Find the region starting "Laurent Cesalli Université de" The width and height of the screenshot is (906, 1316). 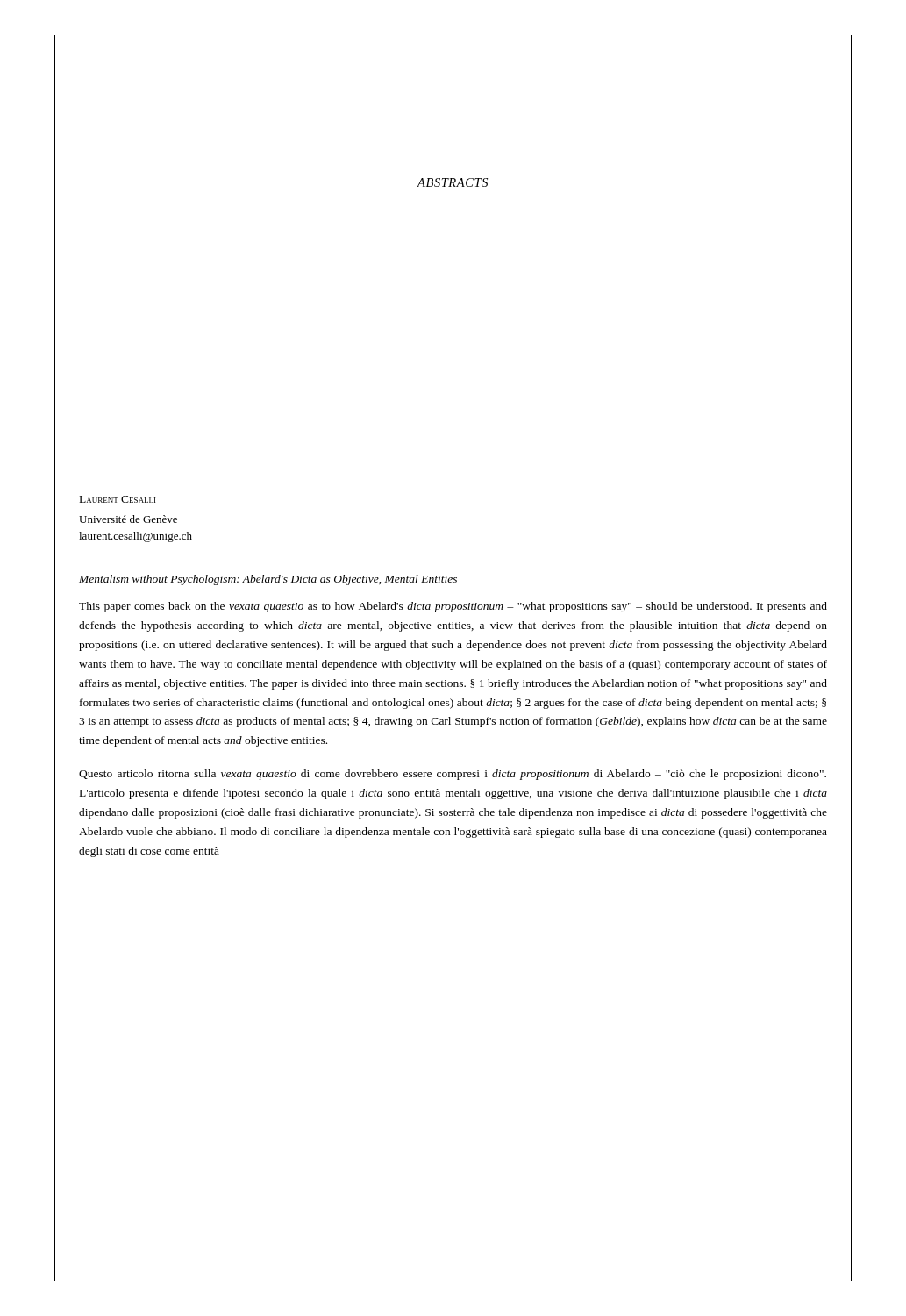pos(135,518)
